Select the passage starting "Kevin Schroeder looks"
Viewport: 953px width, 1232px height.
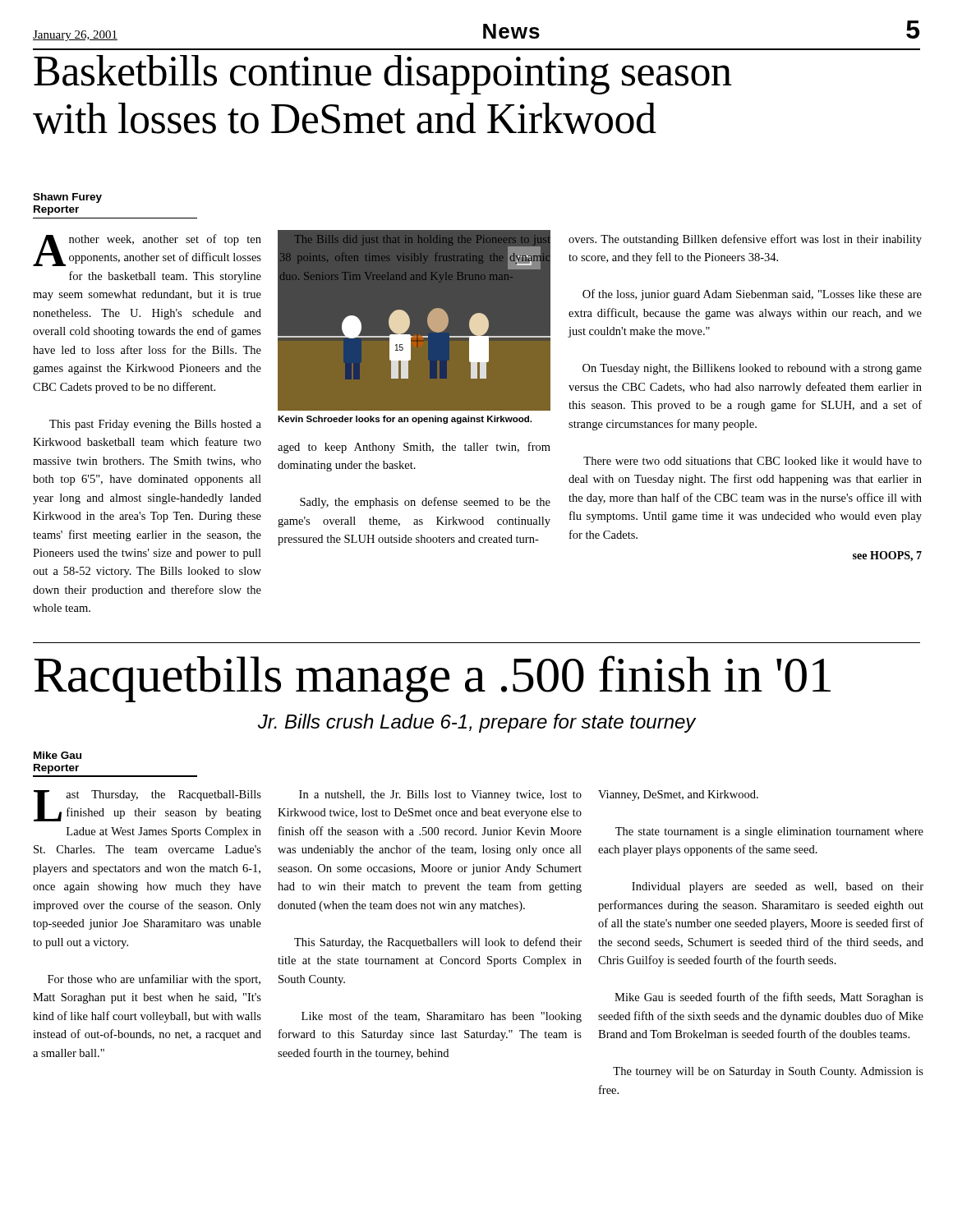pyautogui.click(x=405, y=419)
